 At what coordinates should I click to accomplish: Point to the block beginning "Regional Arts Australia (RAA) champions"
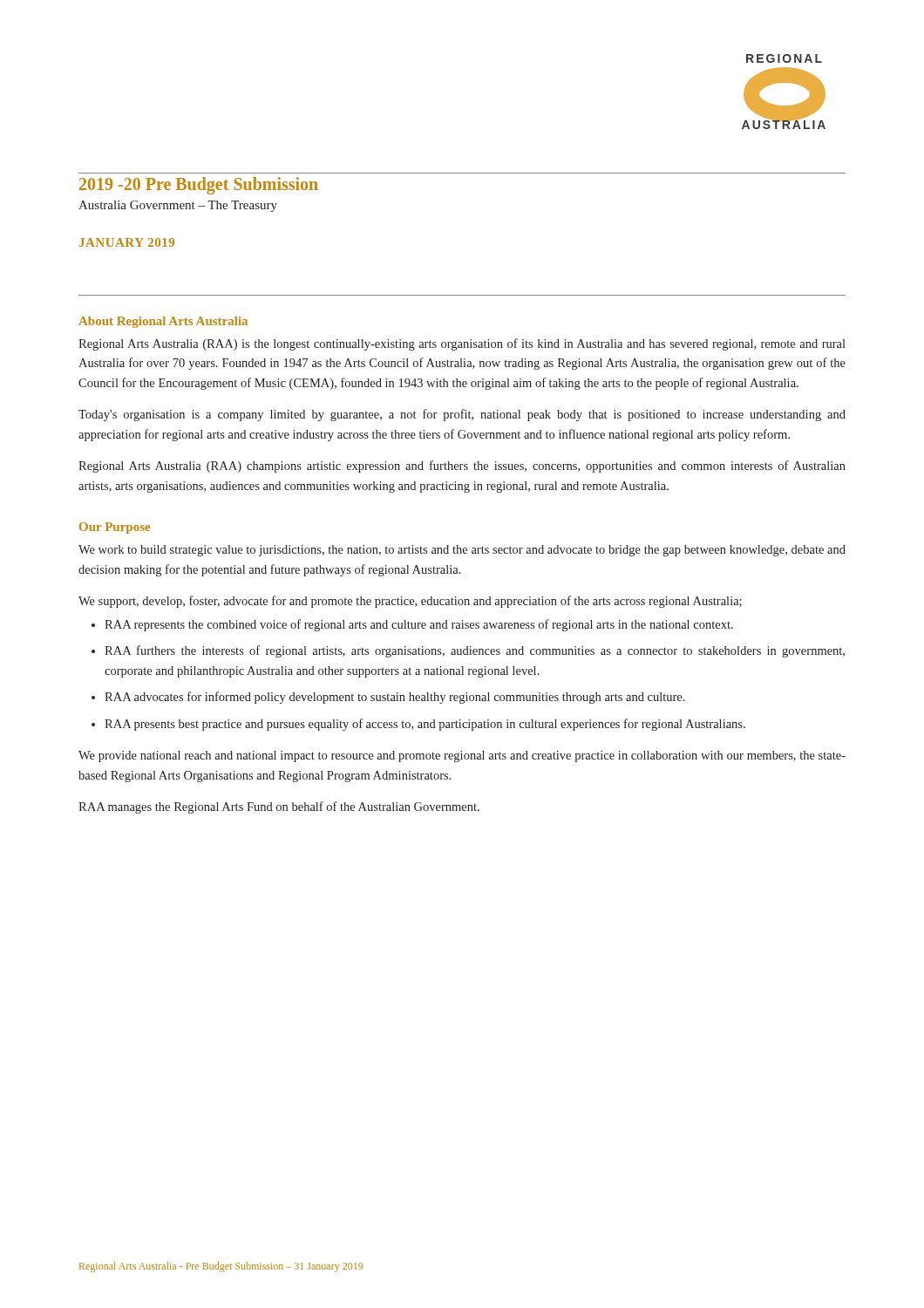tap(462, 476)
